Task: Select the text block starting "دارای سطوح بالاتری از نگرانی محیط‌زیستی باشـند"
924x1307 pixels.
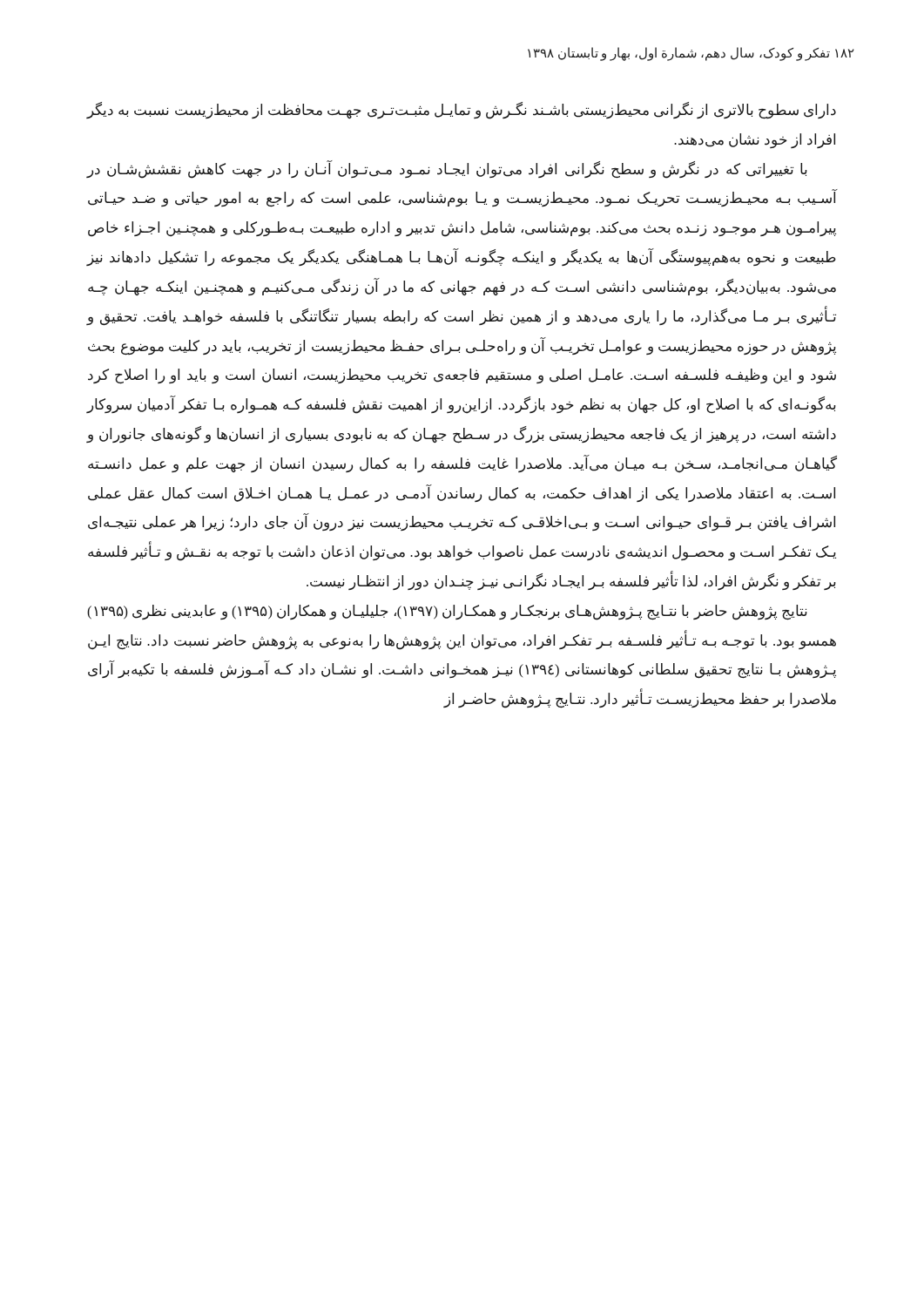Action: click(462, 405)
